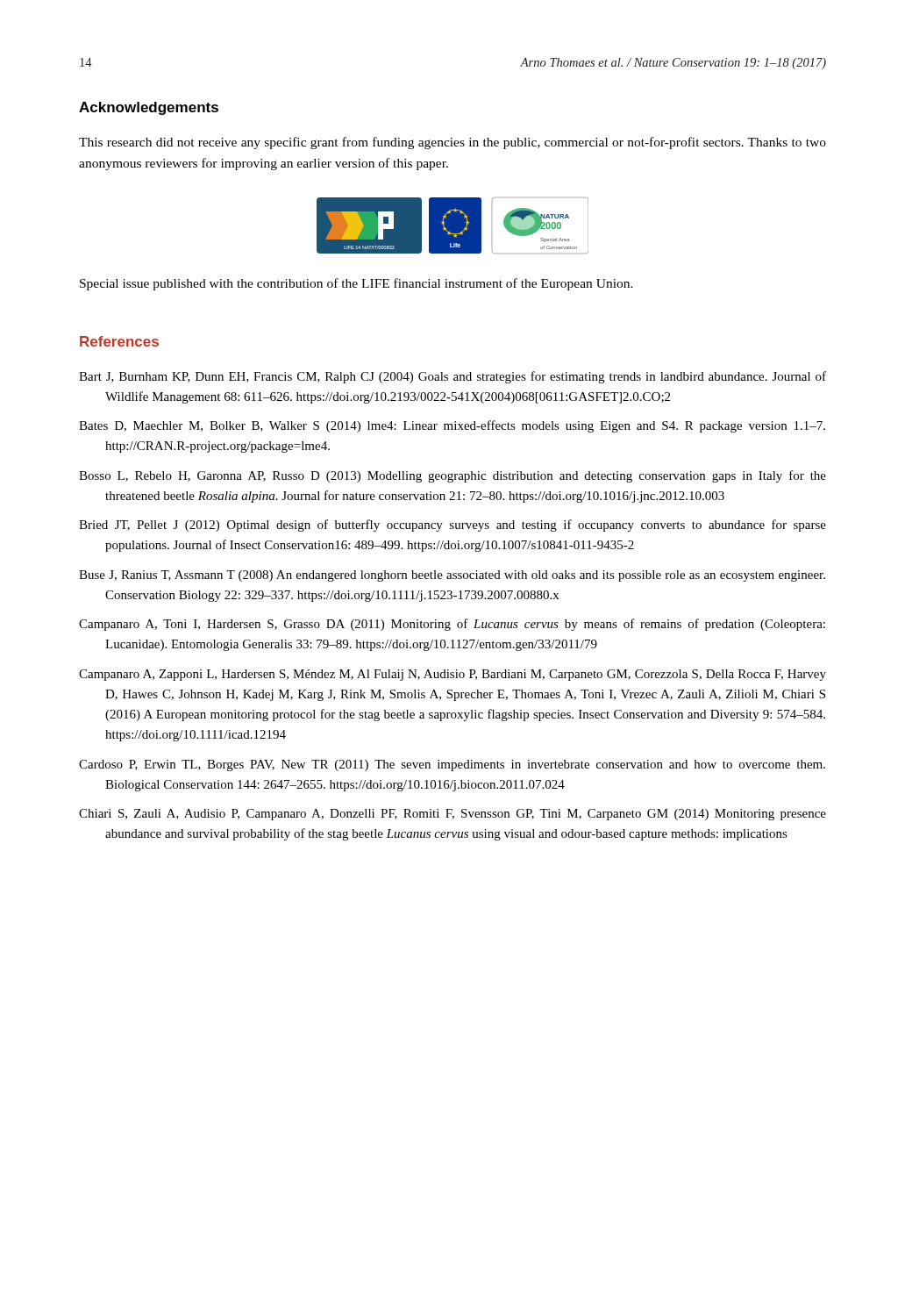Image resolution: width=905 pixels, height=1316 pixels.
Task: Point to the block starting "This research did not"
Action: click(x=452, y=152)
